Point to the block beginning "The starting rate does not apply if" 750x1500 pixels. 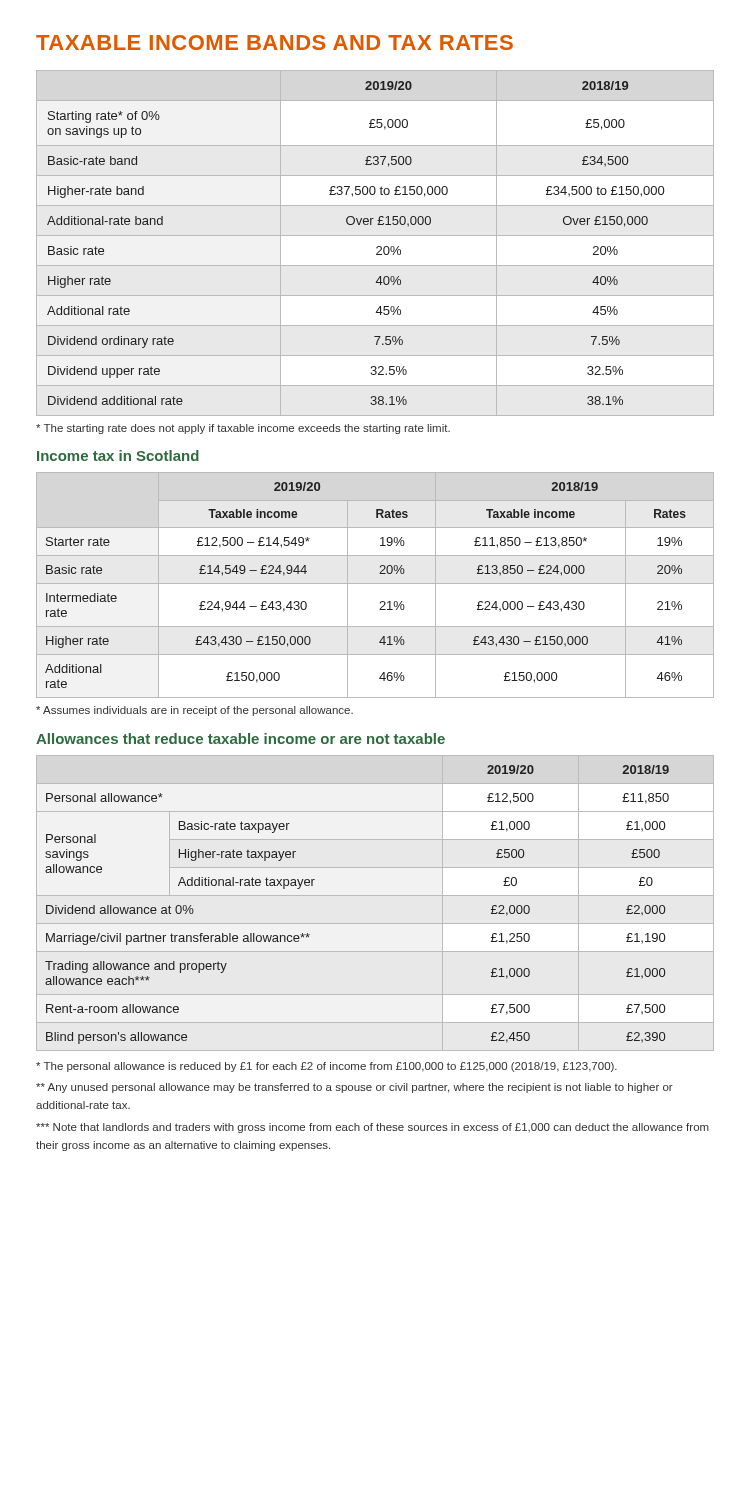[243, 429]
